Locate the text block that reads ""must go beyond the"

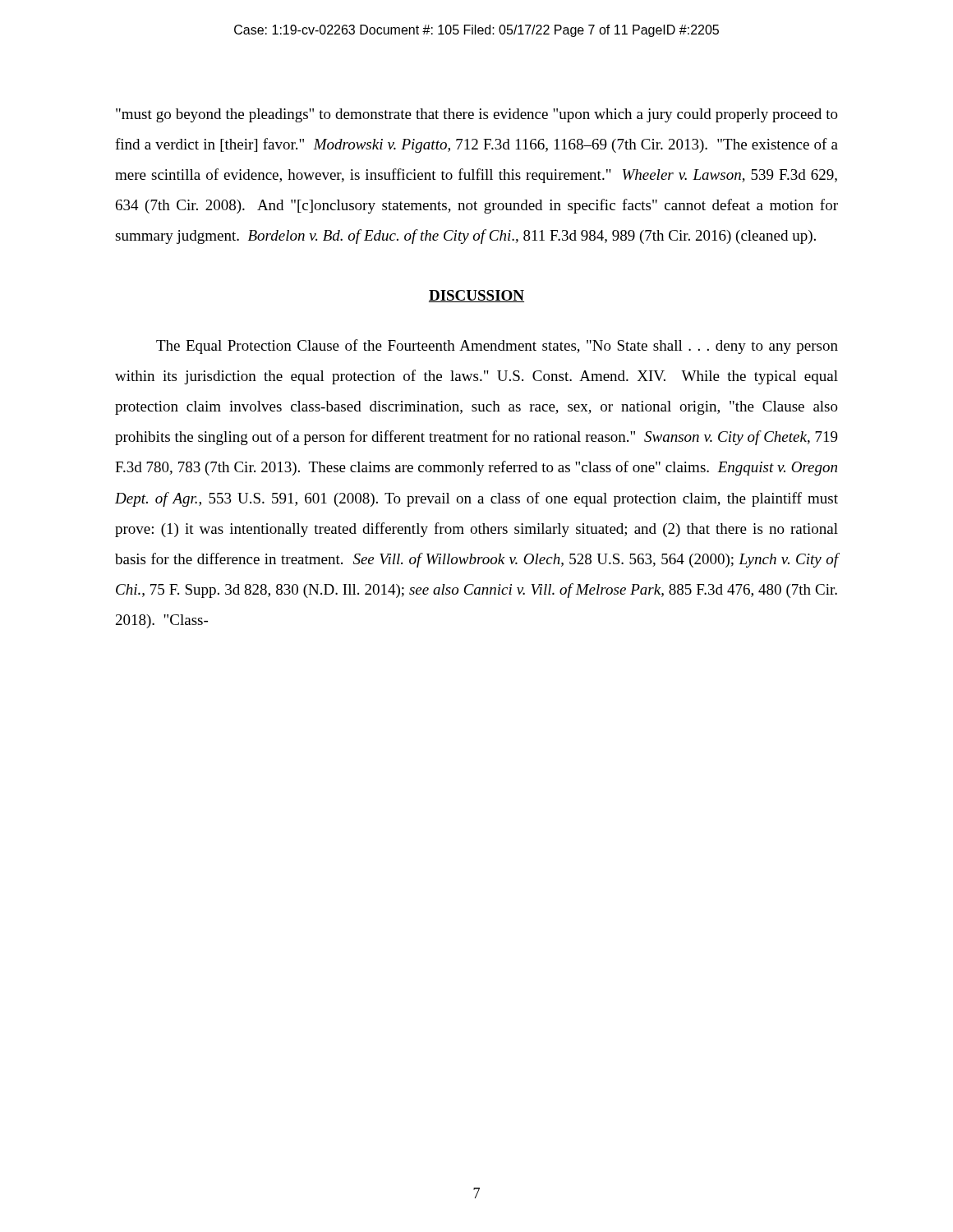pos(476,175)
